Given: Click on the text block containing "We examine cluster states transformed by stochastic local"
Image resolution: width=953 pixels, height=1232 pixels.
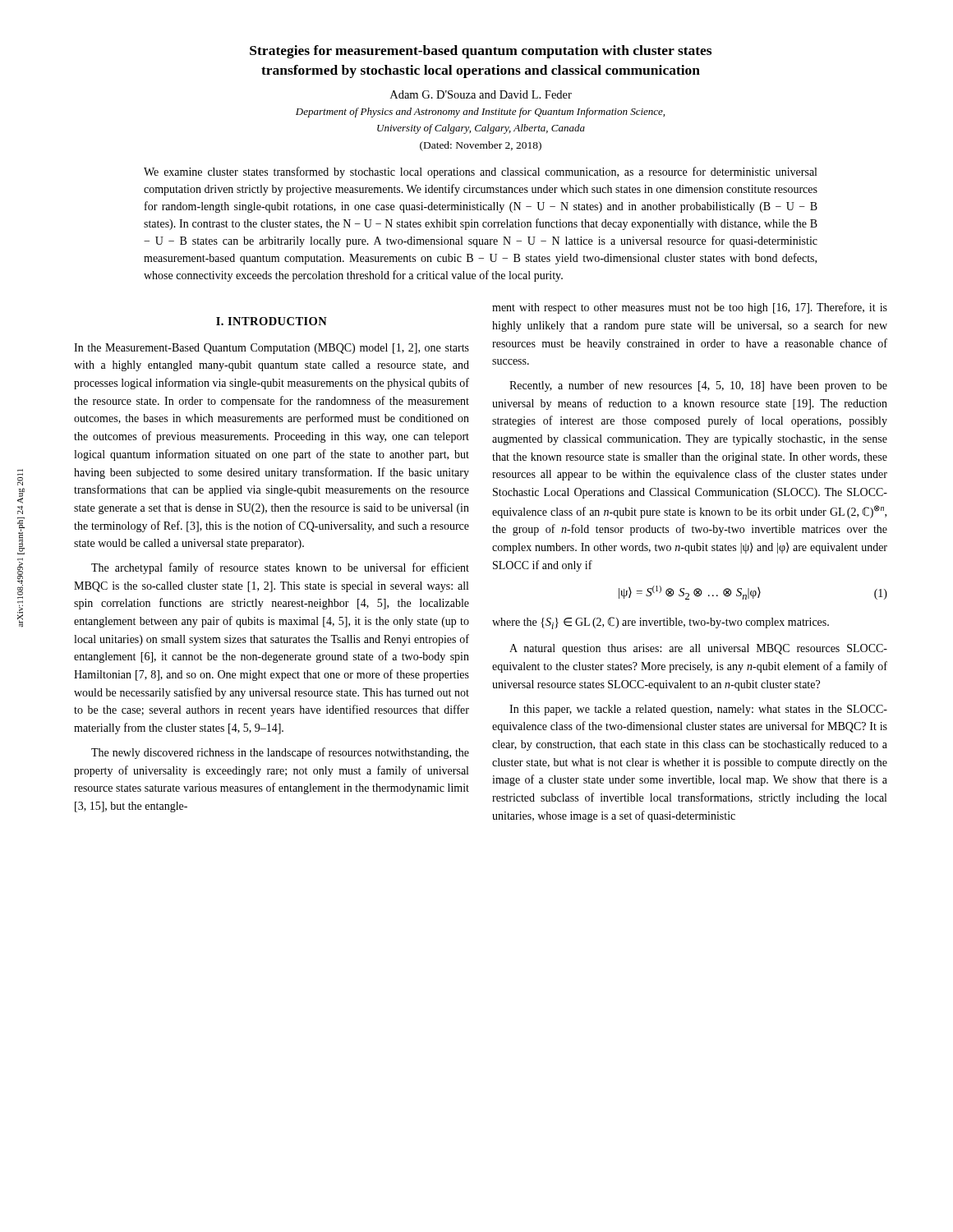Looking at the screenshot, I should (x=481, y=224).
